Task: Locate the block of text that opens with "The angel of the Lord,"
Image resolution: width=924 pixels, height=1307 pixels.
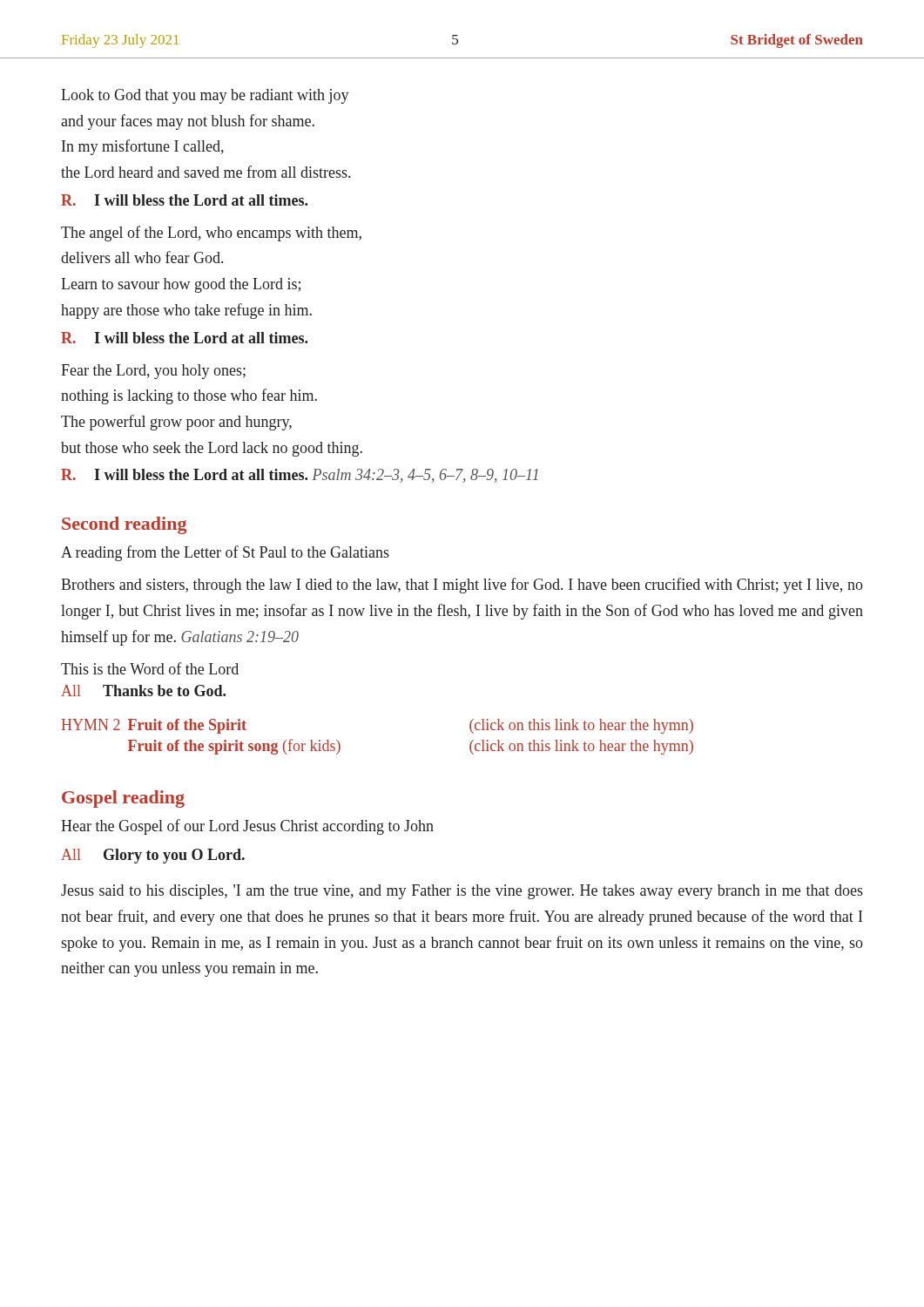Action: tap(211, 234)
